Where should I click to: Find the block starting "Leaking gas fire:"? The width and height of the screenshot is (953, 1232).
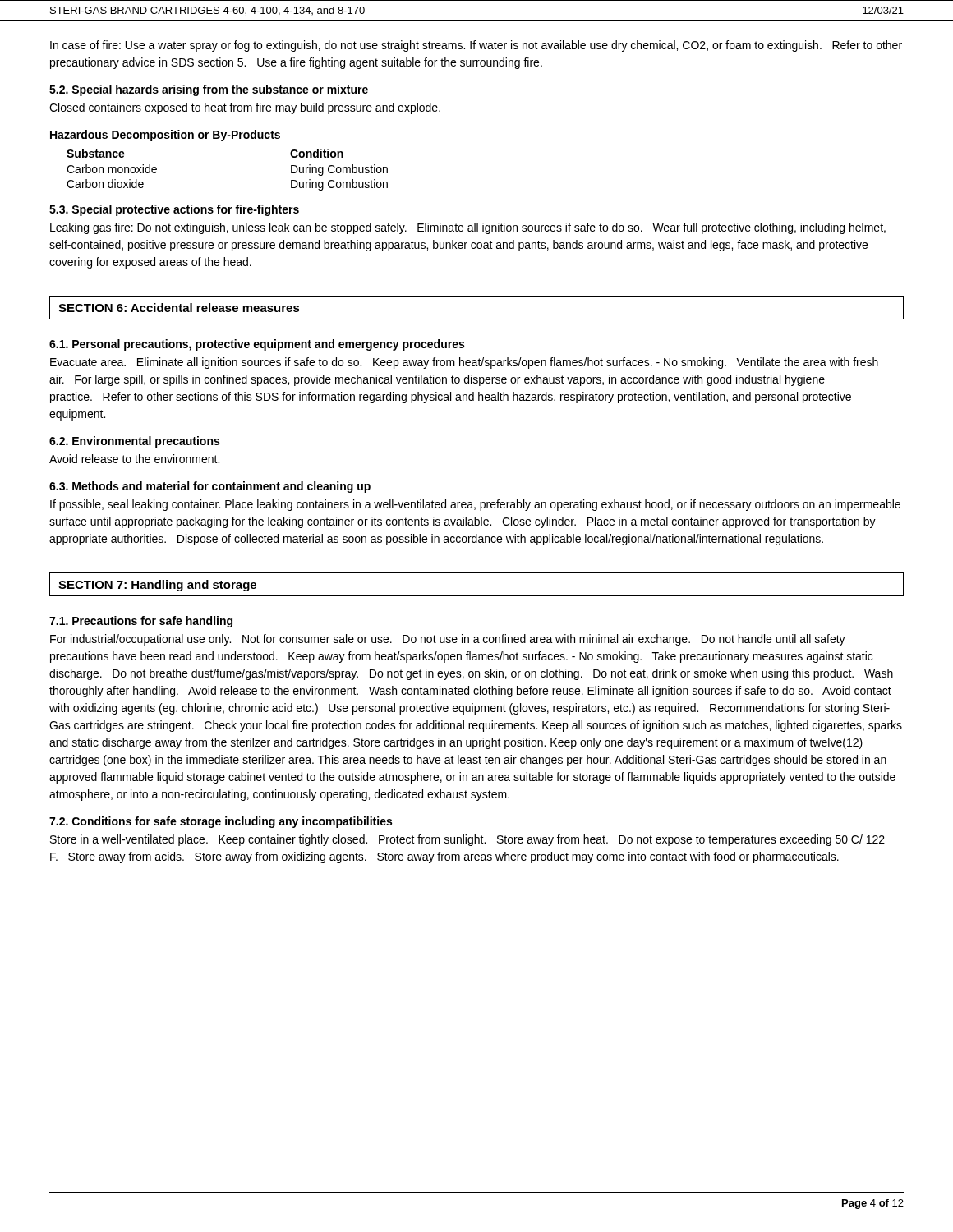point(468,245)
